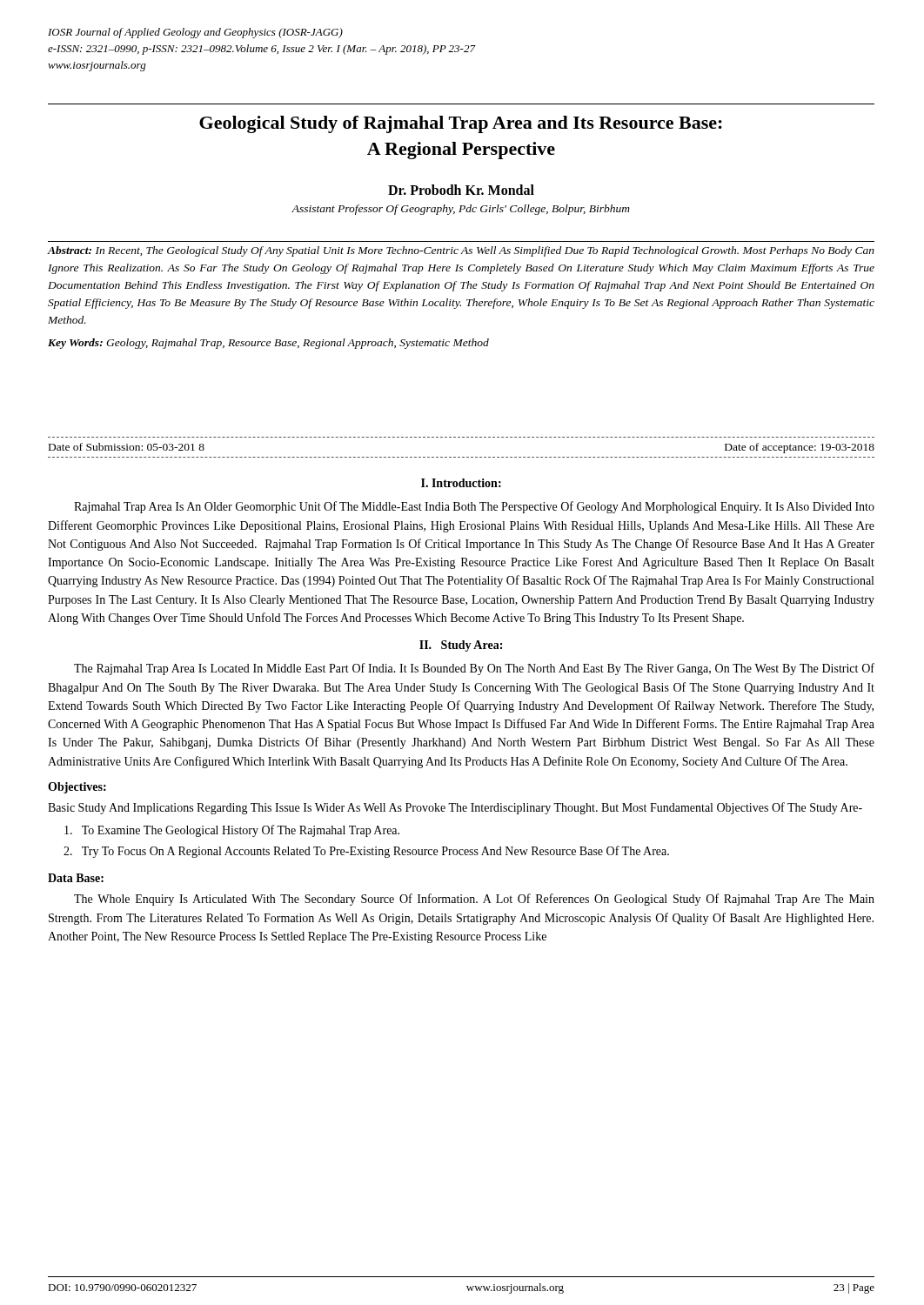Find the text block starting "Geological Study of Rajmahal Trap Area"
The width and height of the screenshot is (924, 1305).
[x=461, y=135]
